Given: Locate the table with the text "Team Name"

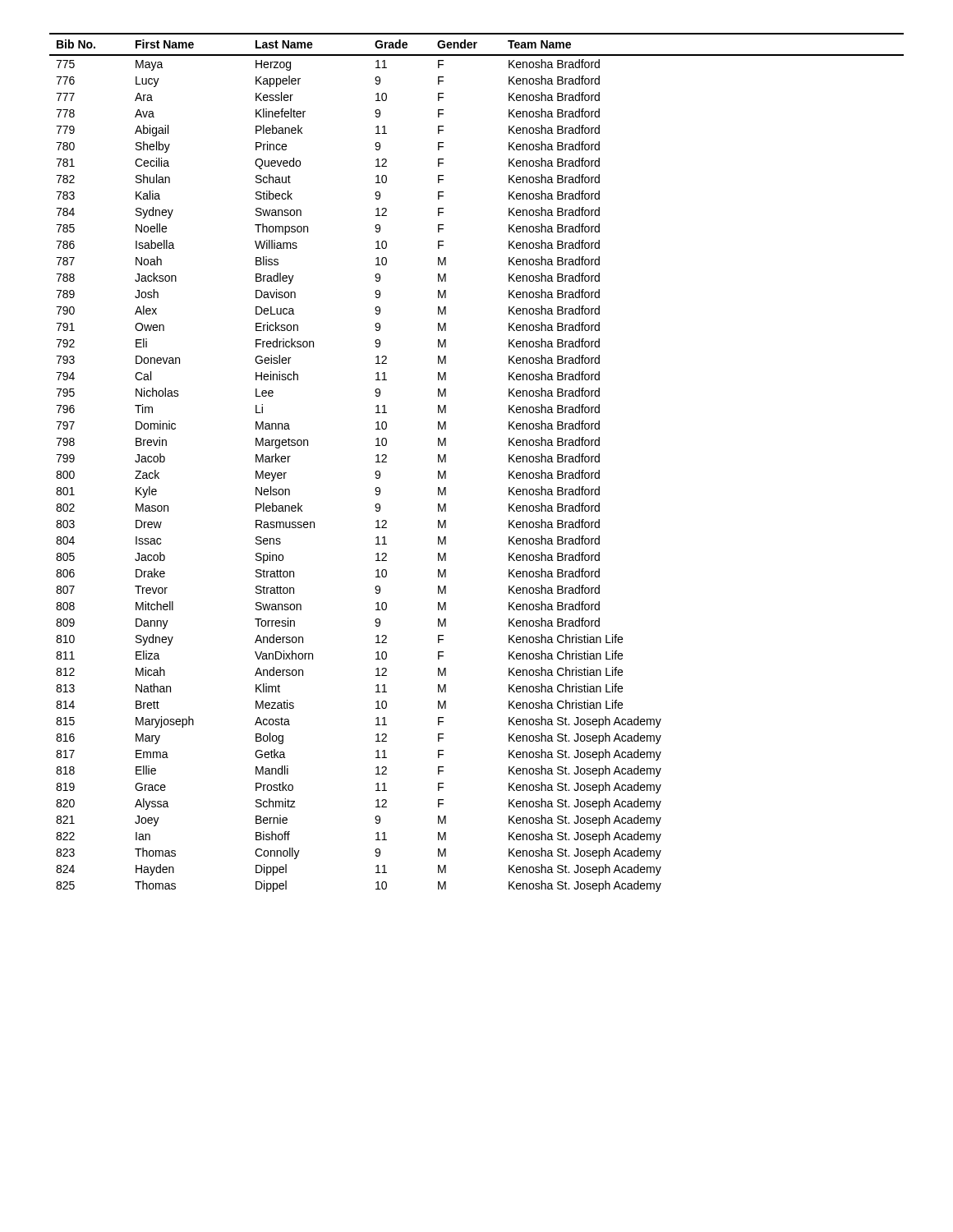Looking at the screenshot, I should click(x=476, y=463).
